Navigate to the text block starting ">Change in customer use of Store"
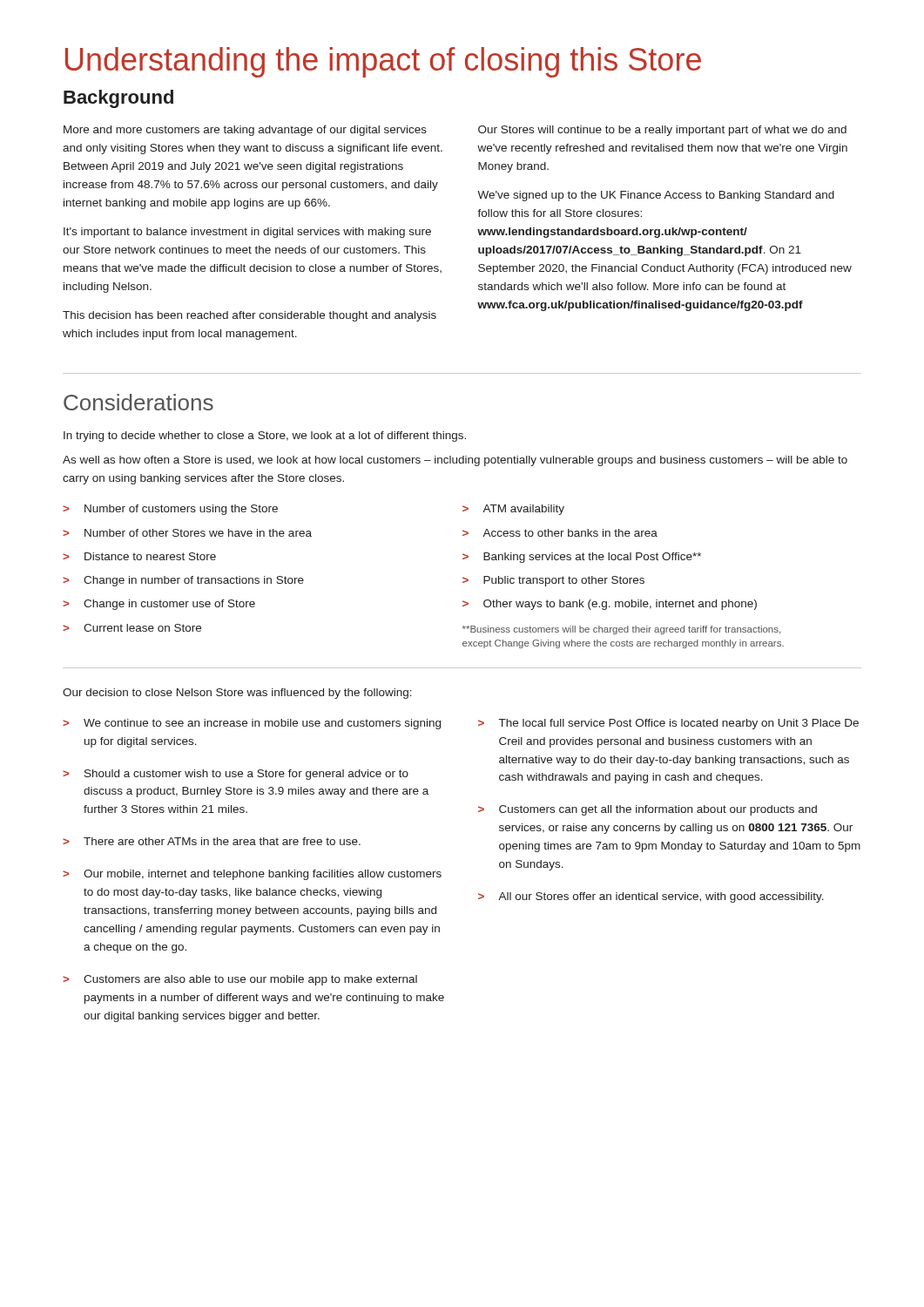924x1307 pixels. point(159,604)
